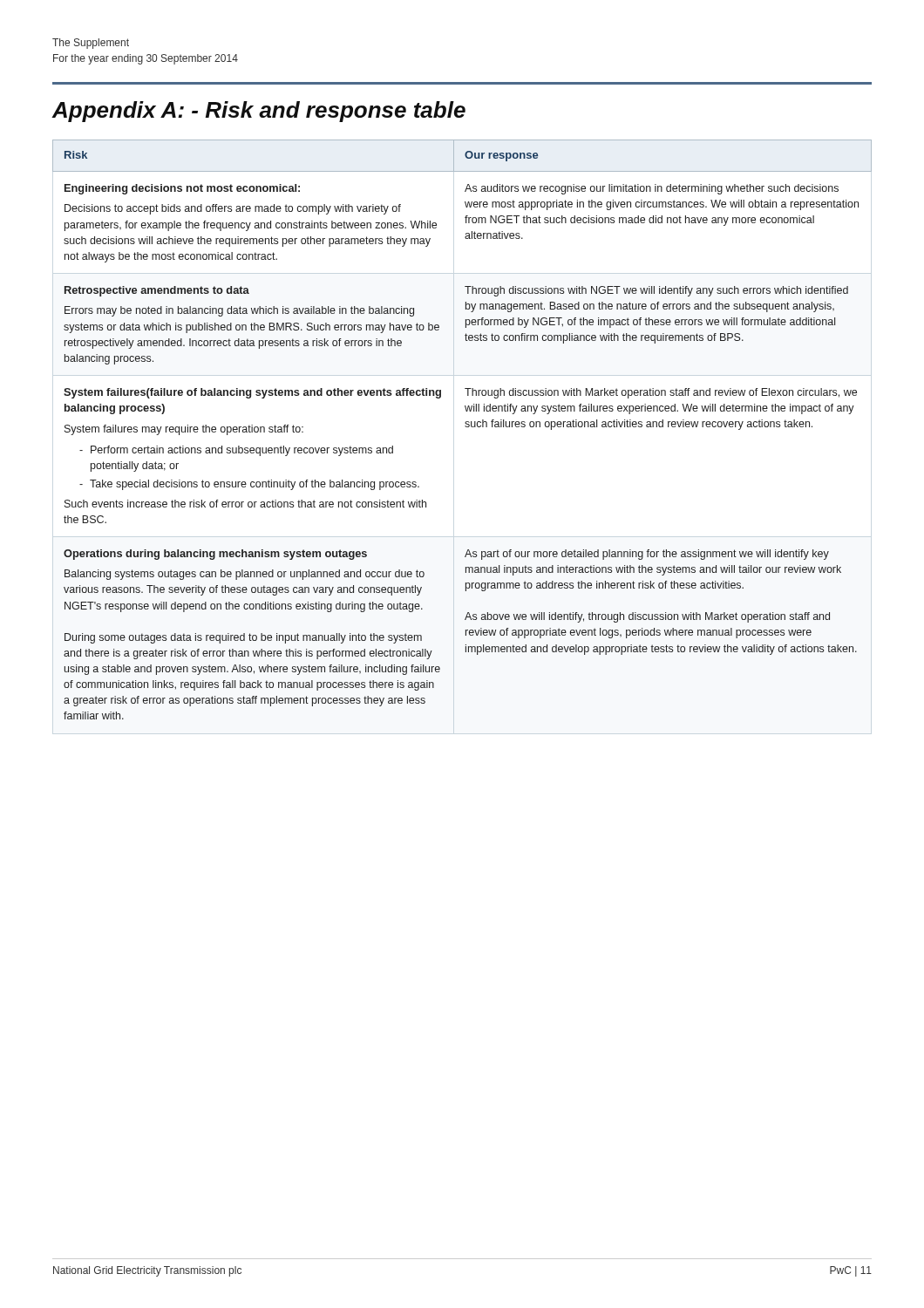The width and height of the screenshot is (924, 1308).
Task: Locate the title with the text "Appendix A: - Risk and response table"
Action: pos(462,110)
